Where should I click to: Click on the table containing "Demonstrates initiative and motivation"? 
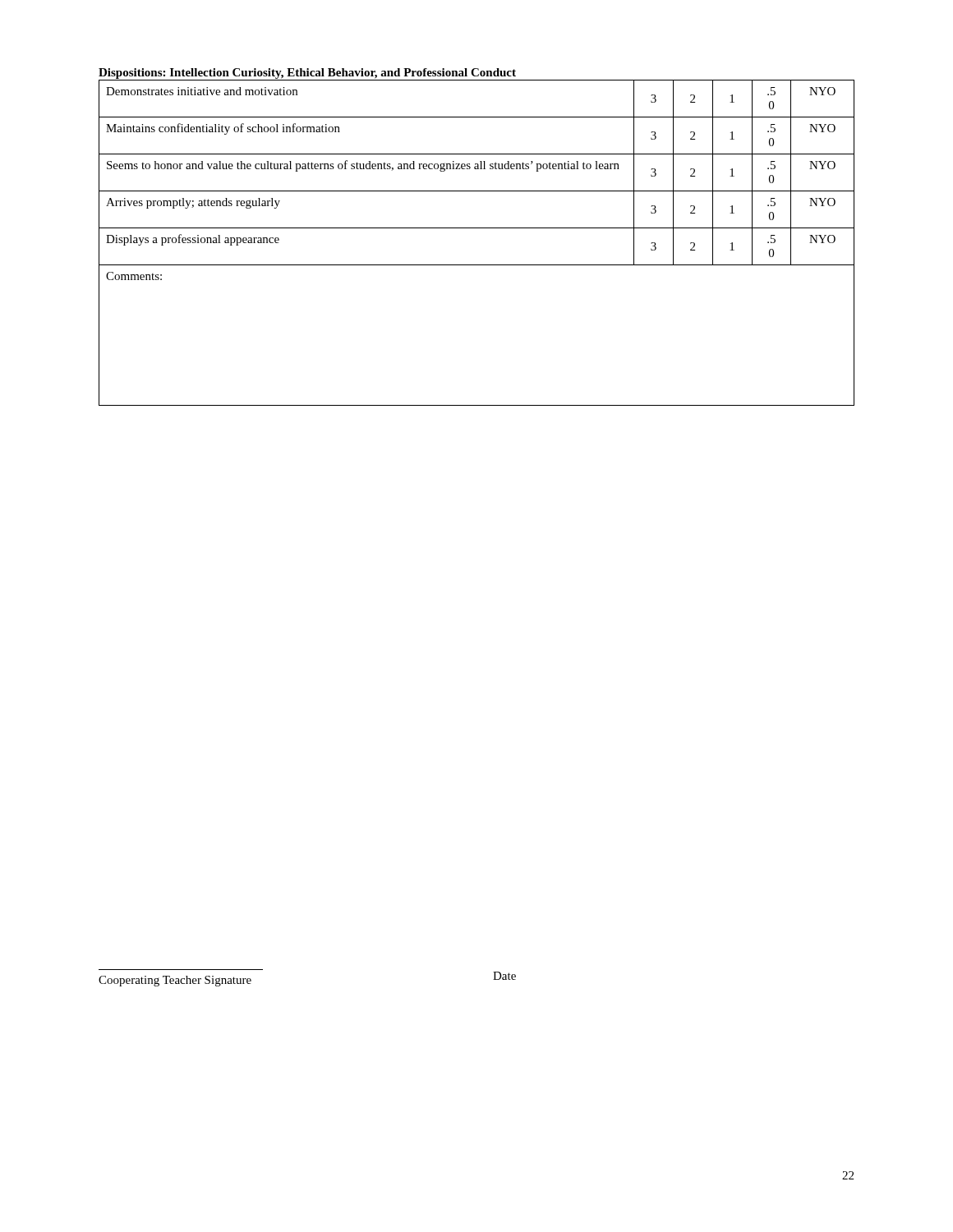coord(476,243)
